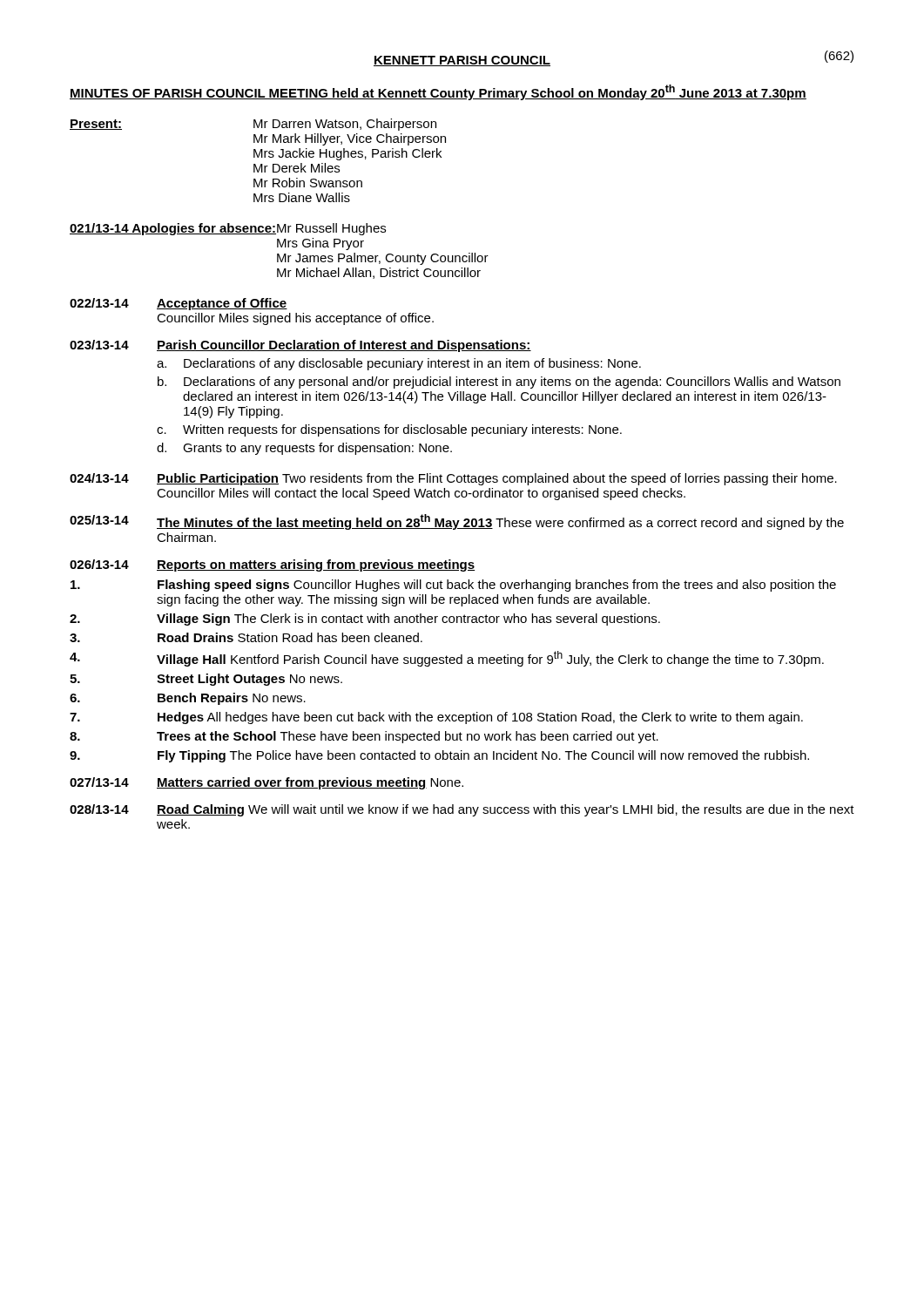Find the section header
Viewport: 924px width, 1307px height.
[x=462, y=91]
